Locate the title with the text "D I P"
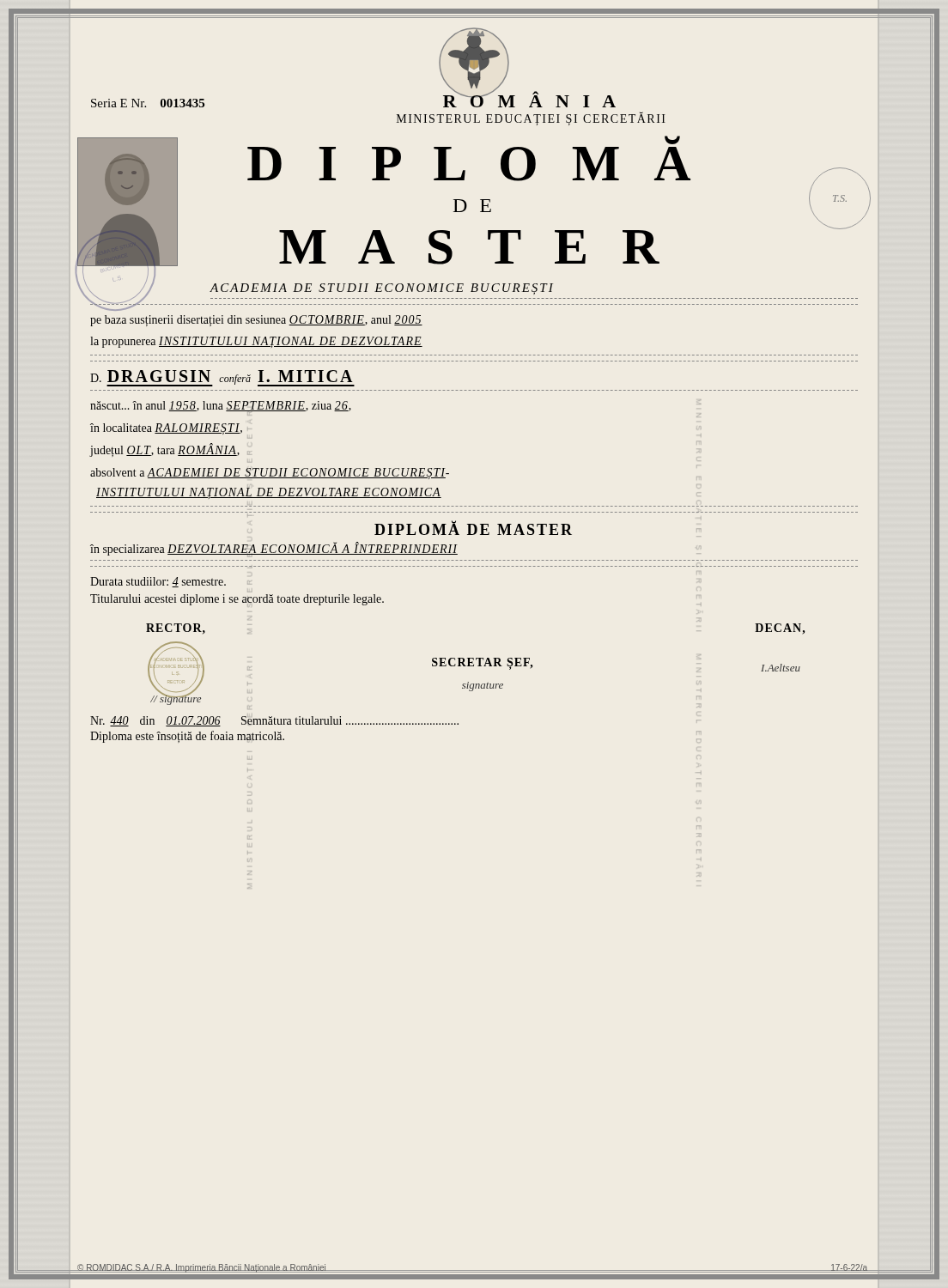 click(x=474, y=203)
